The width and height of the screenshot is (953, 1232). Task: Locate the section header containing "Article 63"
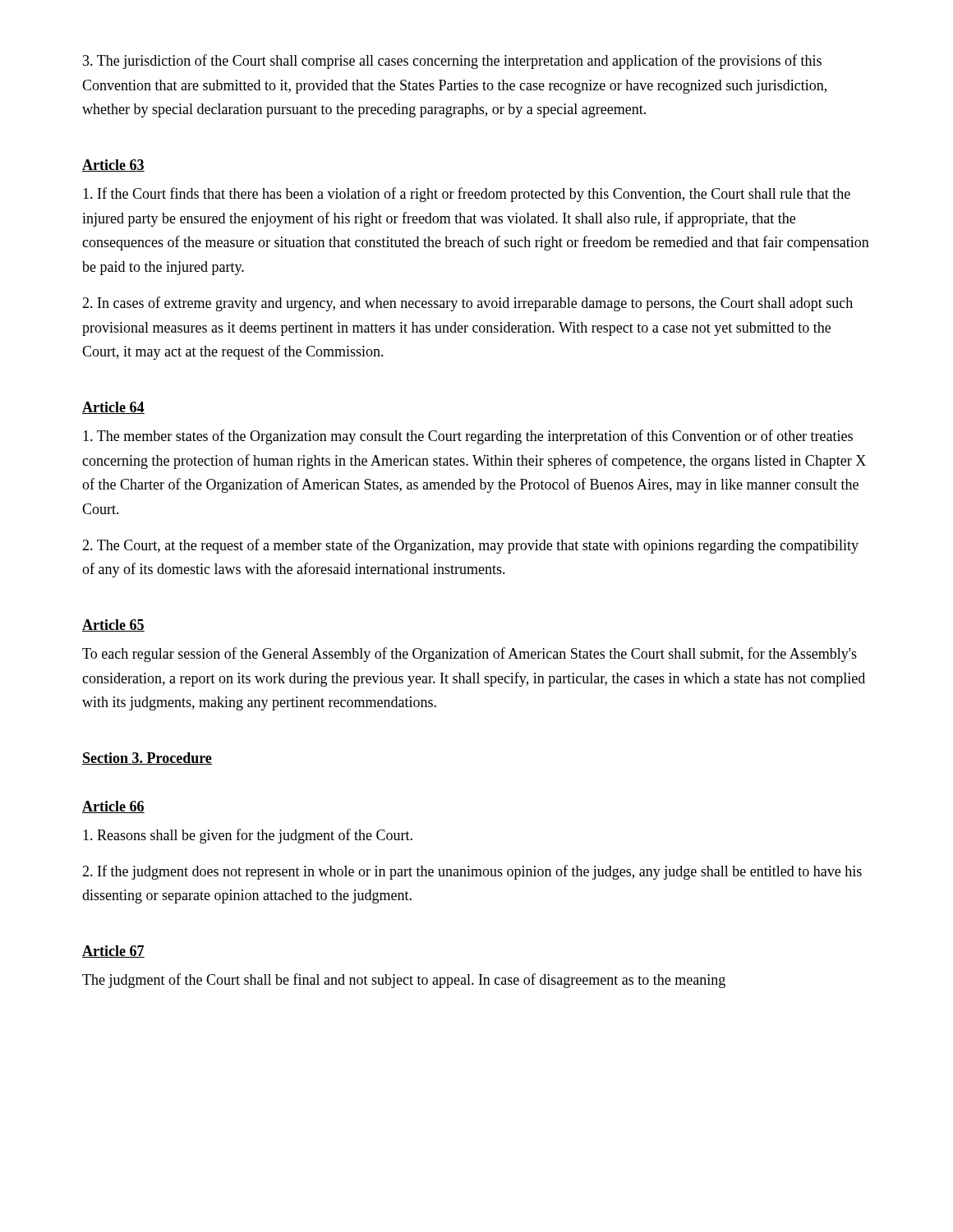113,166
